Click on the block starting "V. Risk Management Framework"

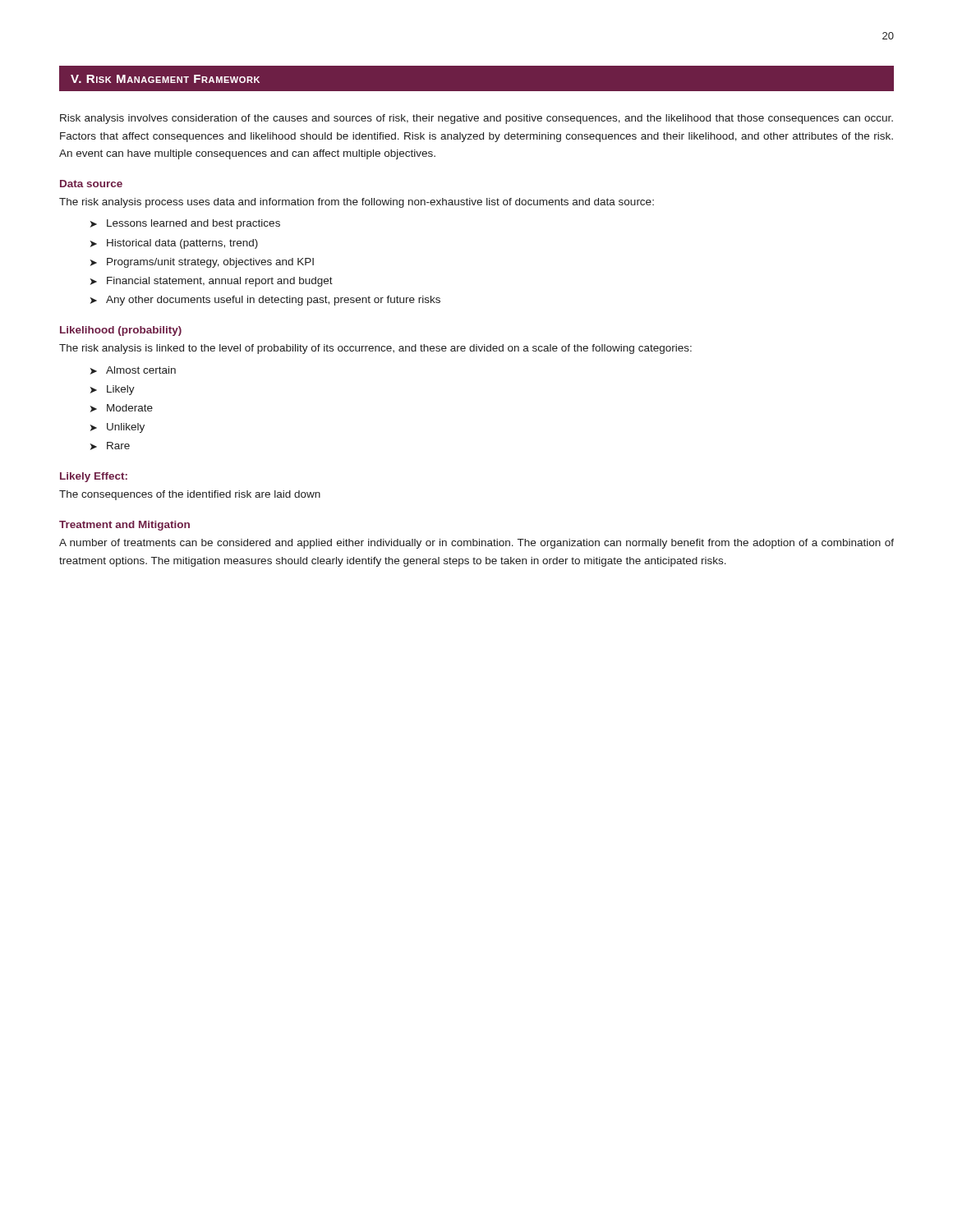click(x=166, y=78)
